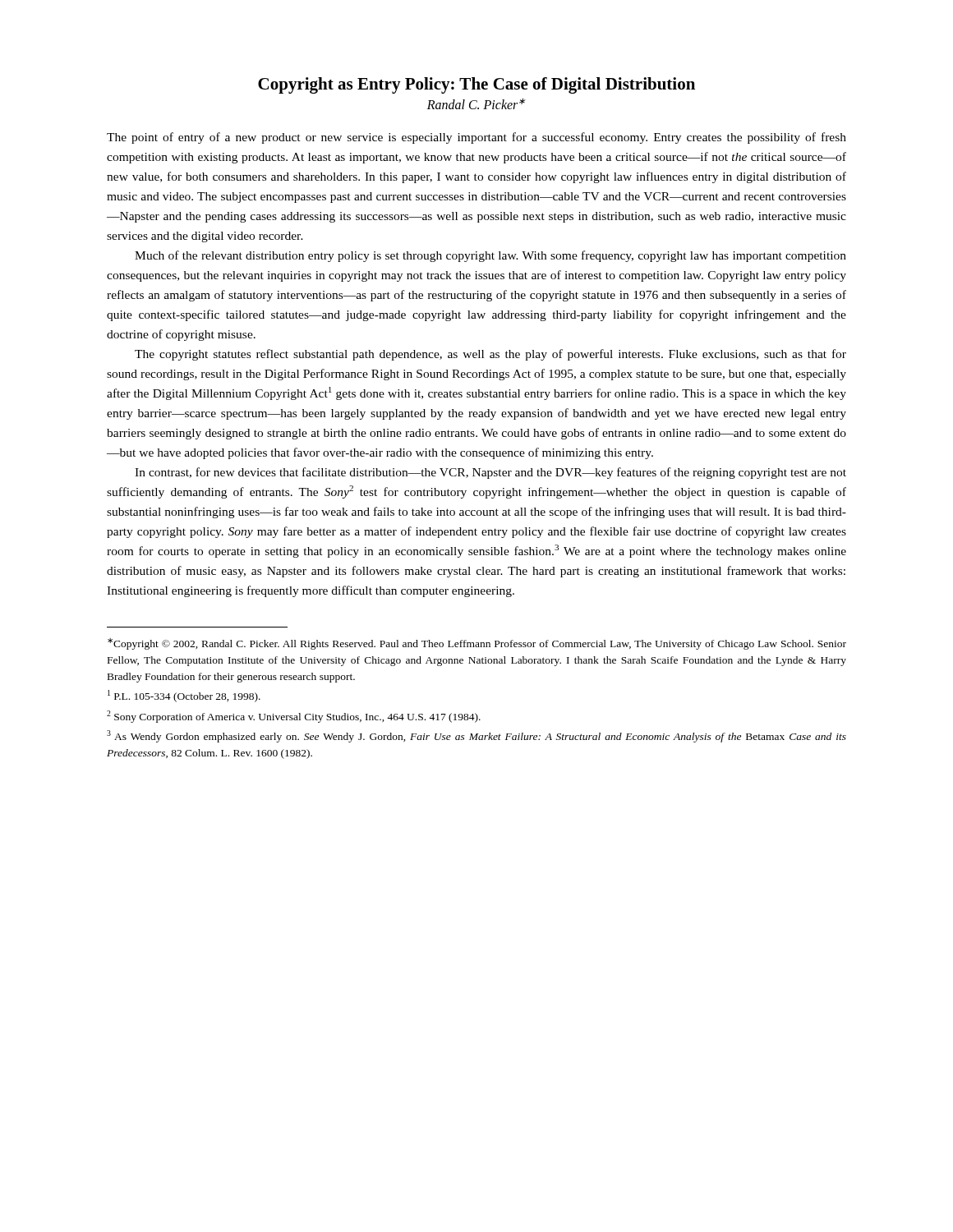Point to the block beginning "Much of the relevant distribution entry policy is"
Image resolution: width=953 pixels, height=1232 pixels.
pyautogui.click(x=476, y=295)
